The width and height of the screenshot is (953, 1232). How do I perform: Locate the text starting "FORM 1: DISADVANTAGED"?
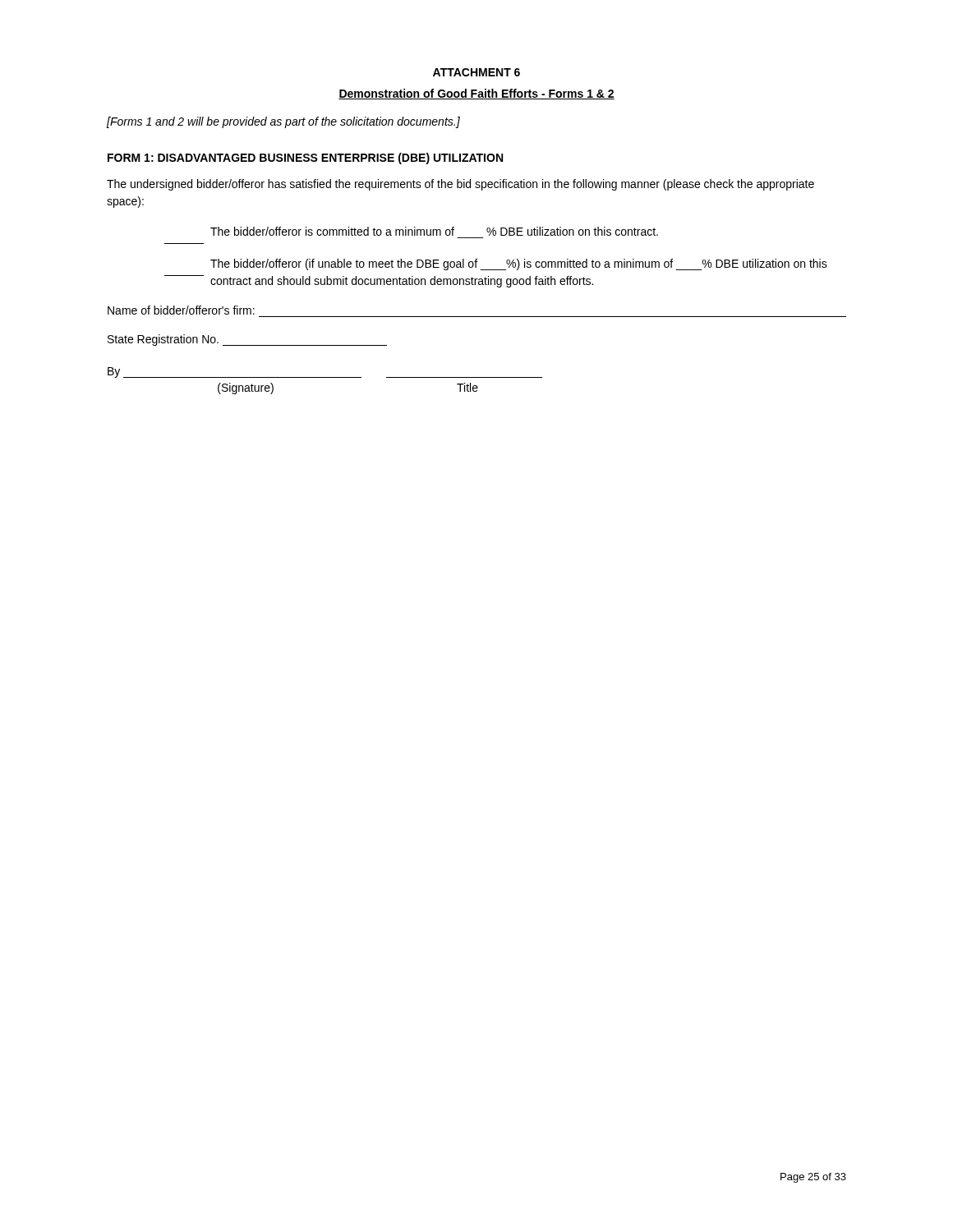point(305,158)
